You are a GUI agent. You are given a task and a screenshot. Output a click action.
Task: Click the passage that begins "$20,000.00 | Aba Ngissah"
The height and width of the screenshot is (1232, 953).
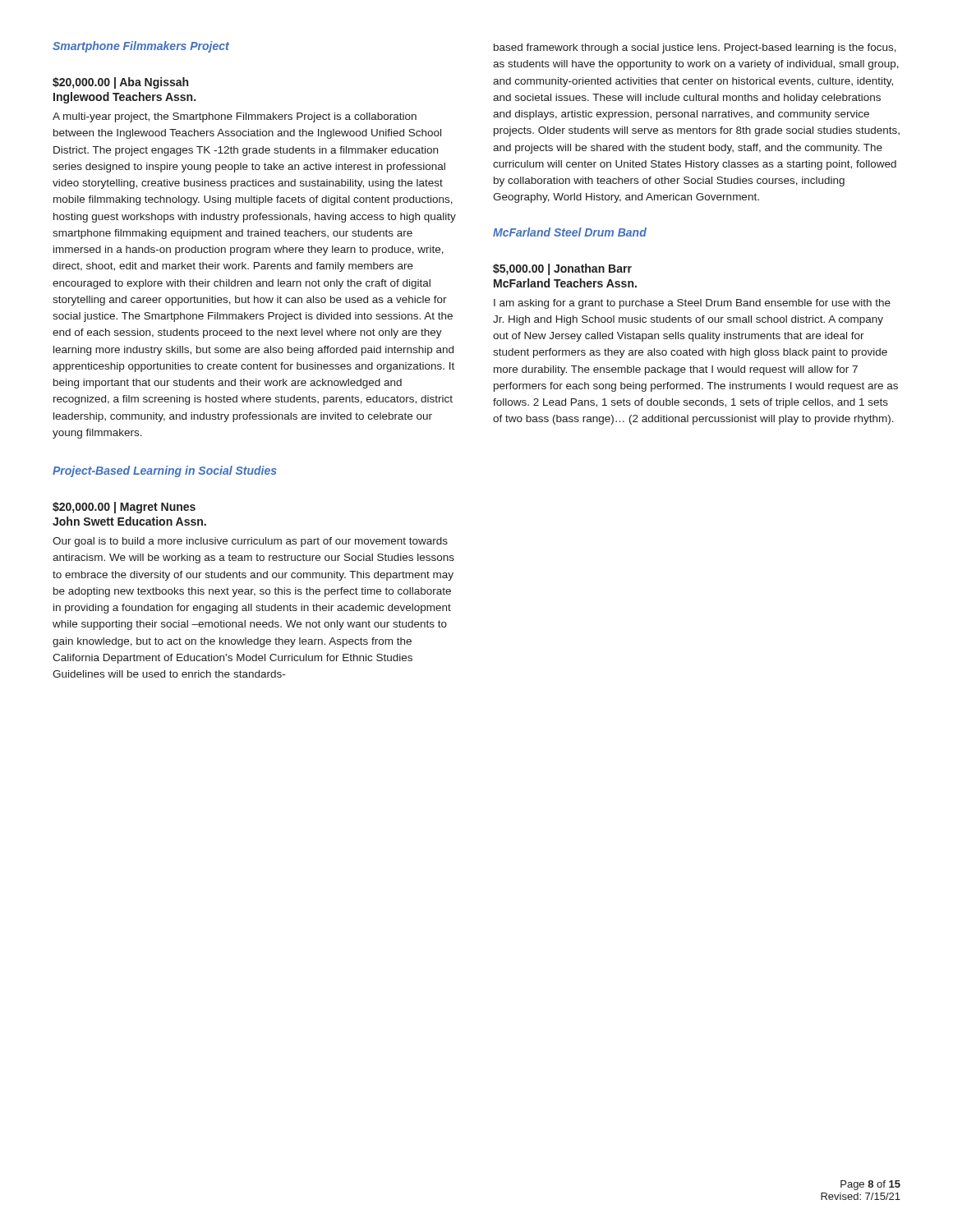(256, 258)
